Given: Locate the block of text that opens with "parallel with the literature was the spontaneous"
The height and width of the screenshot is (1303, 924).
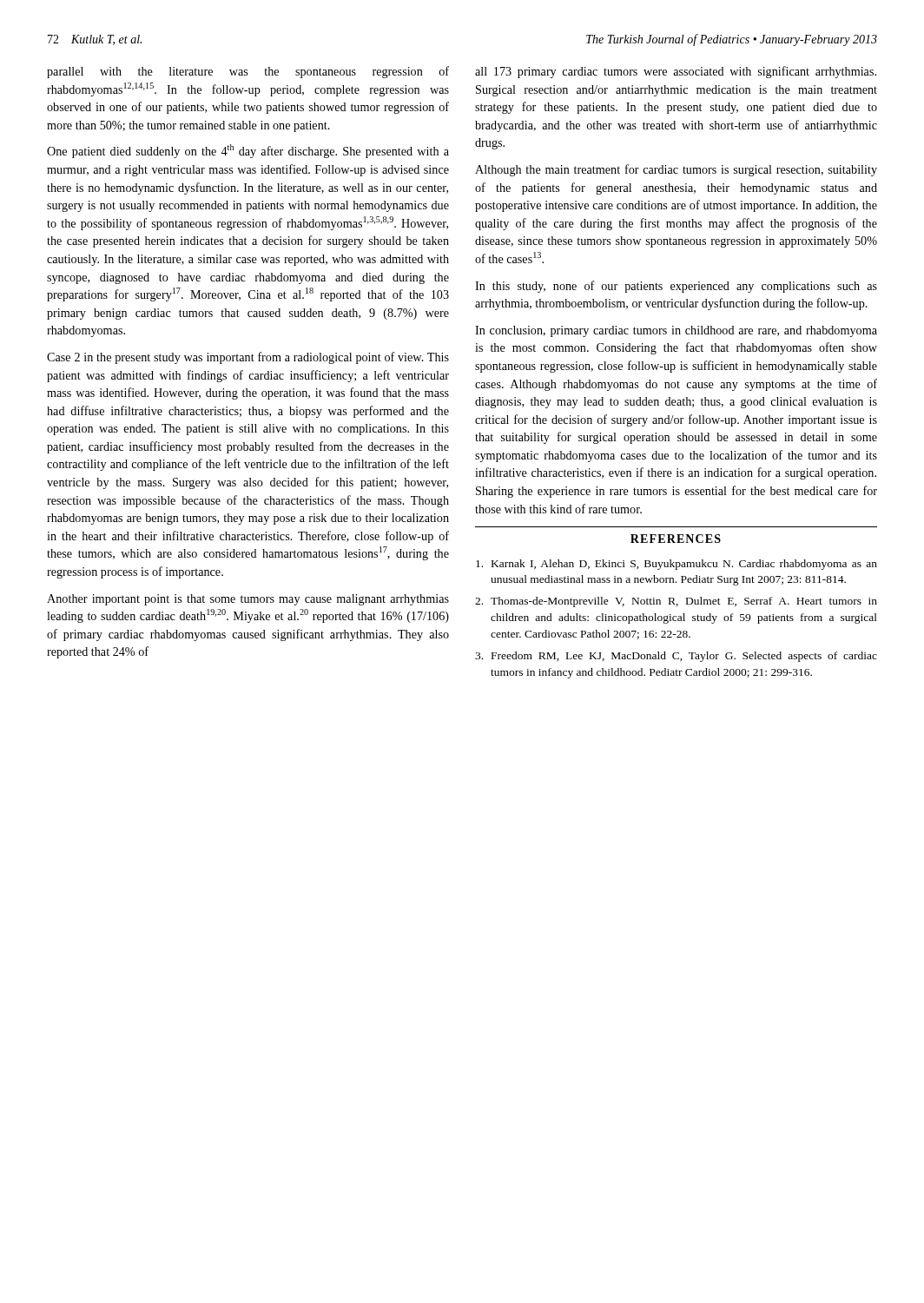Looking at the screenshot, I should (248, 98).
